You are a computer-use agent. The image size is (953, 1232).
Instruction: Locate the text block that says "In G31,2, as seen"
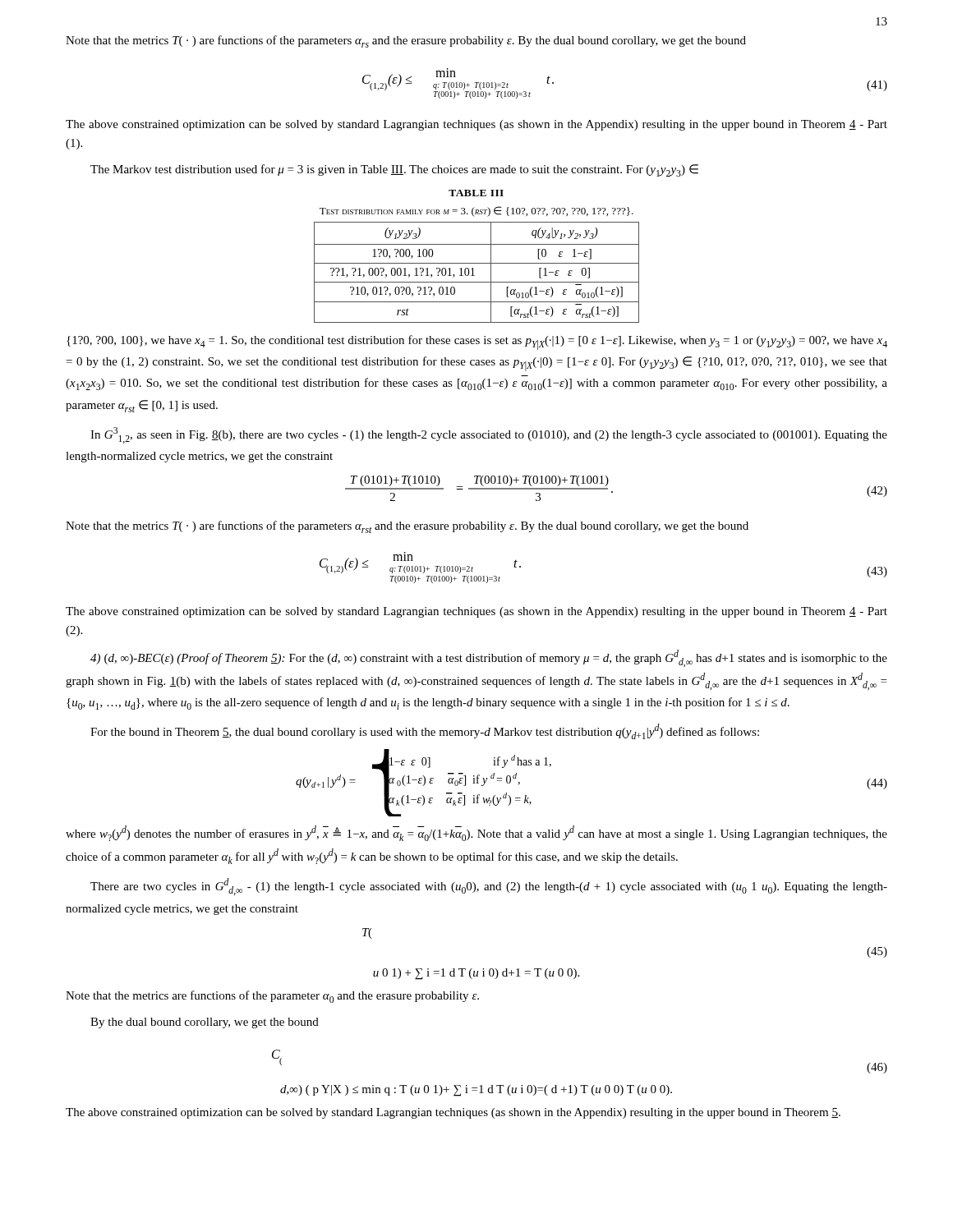(476, 445)
